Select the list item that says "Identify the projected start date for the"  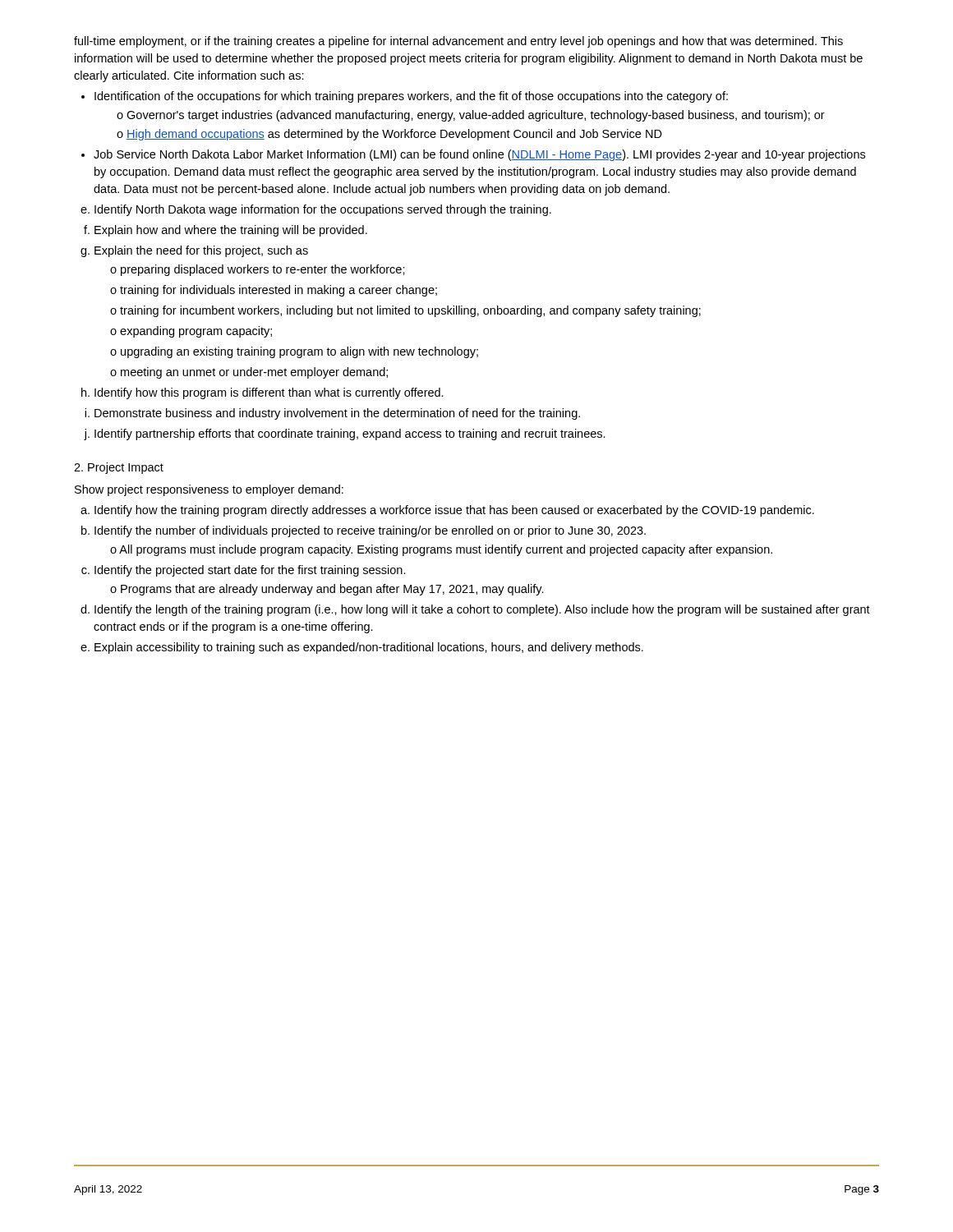[x=486, y=580]
